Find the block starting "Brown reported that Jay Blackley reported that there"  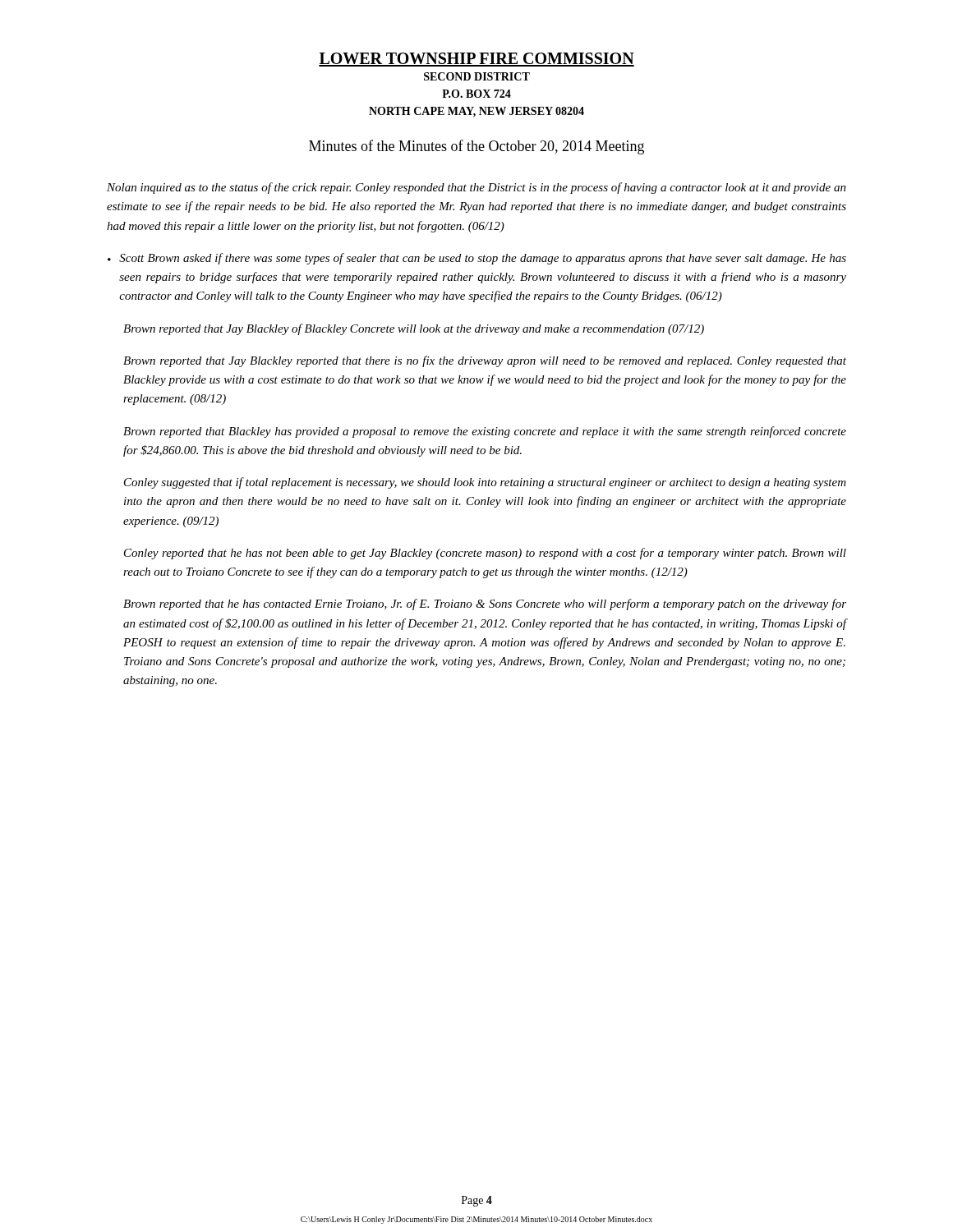(485, 379)
